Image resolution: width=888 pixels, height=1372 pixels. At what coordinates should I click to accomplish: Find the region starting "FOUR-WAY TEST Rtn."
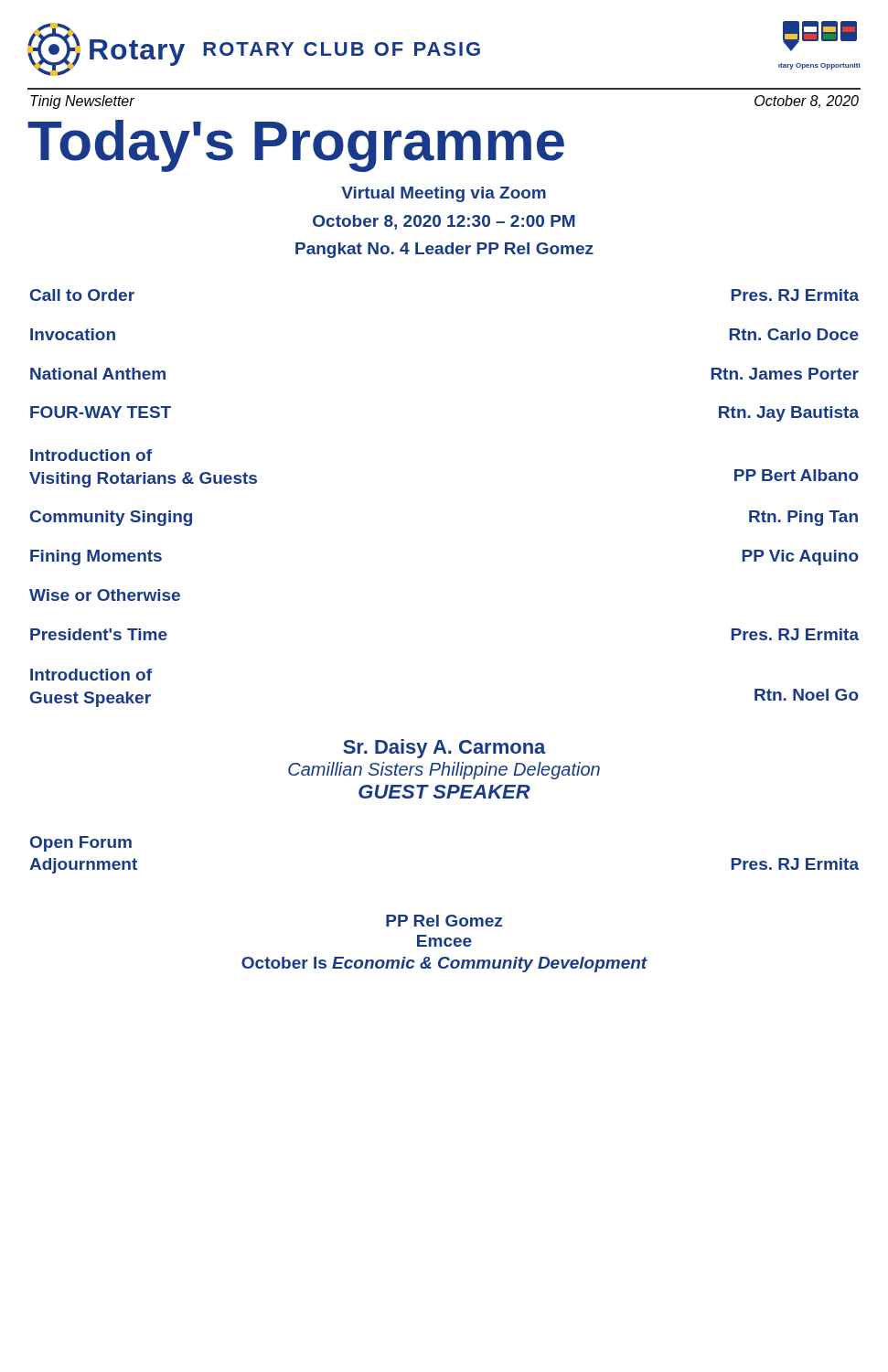click(x=101, y=415)
